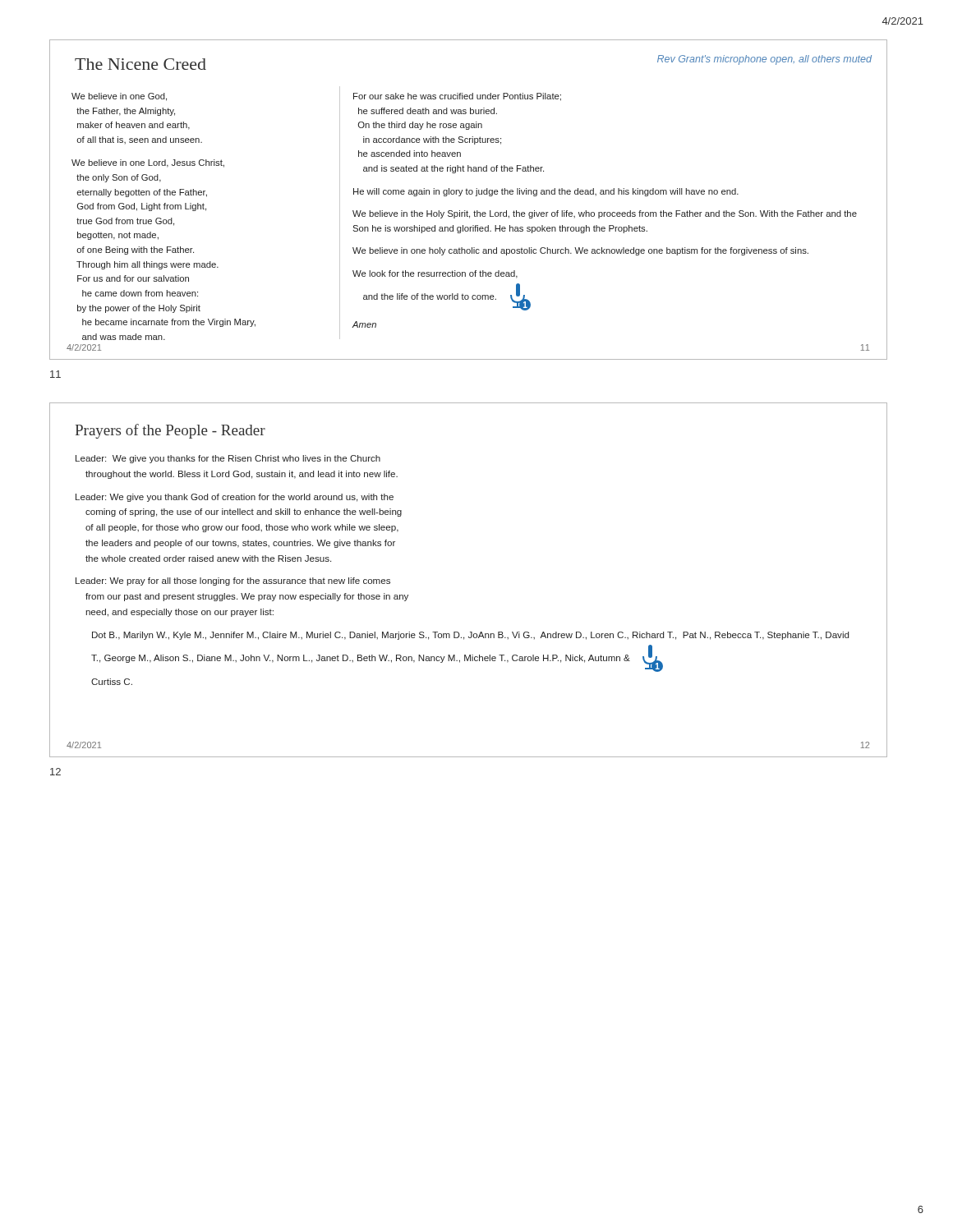Click on the text block containing "Leader: We give you thanks for the Risen"
This screenshot has height=1232, width=953.
click(x=228, y=459)
